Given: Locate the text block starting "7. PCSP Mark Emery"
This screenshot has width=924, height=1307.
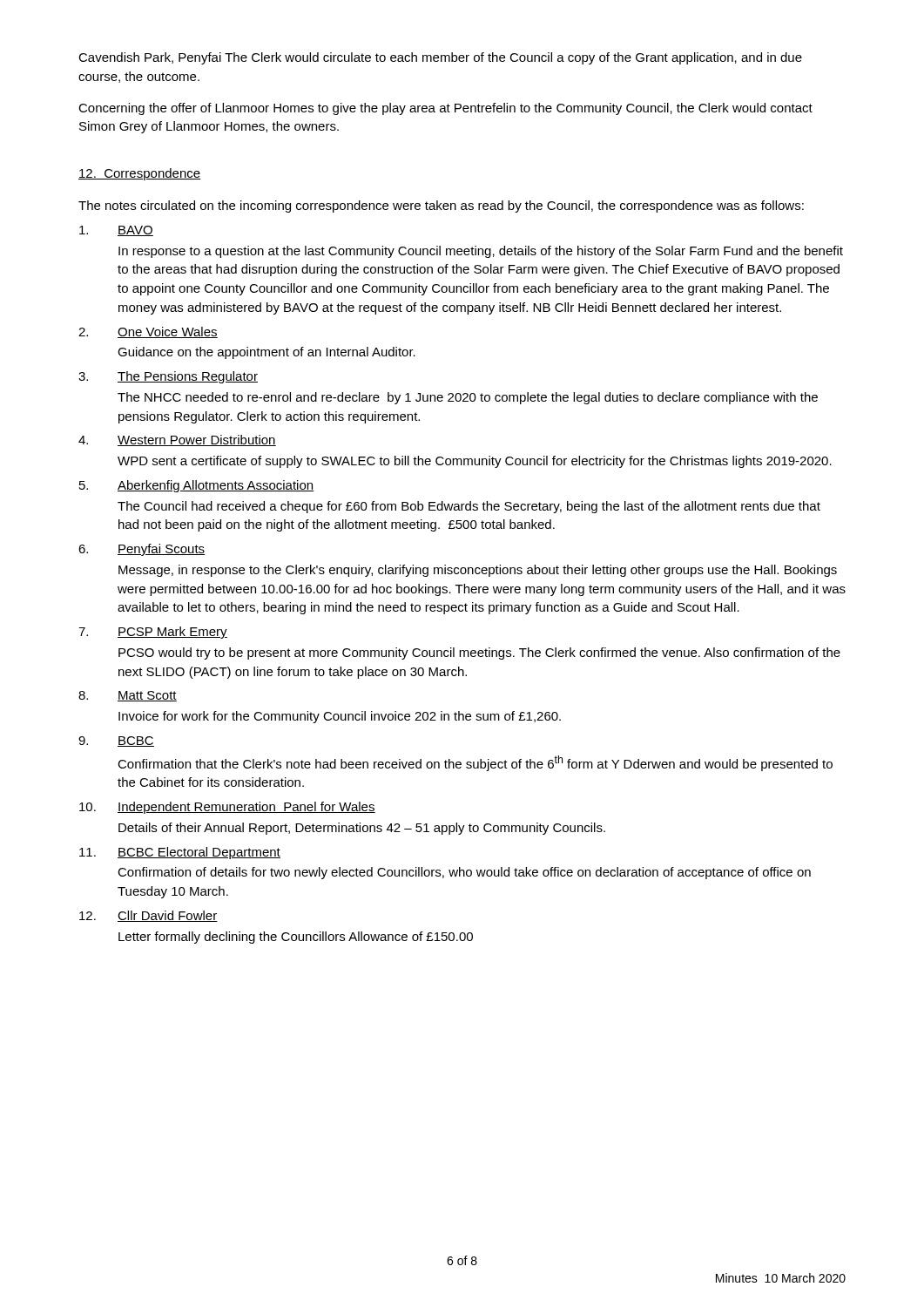Looking at the screenshot, I should click(462, 651).
